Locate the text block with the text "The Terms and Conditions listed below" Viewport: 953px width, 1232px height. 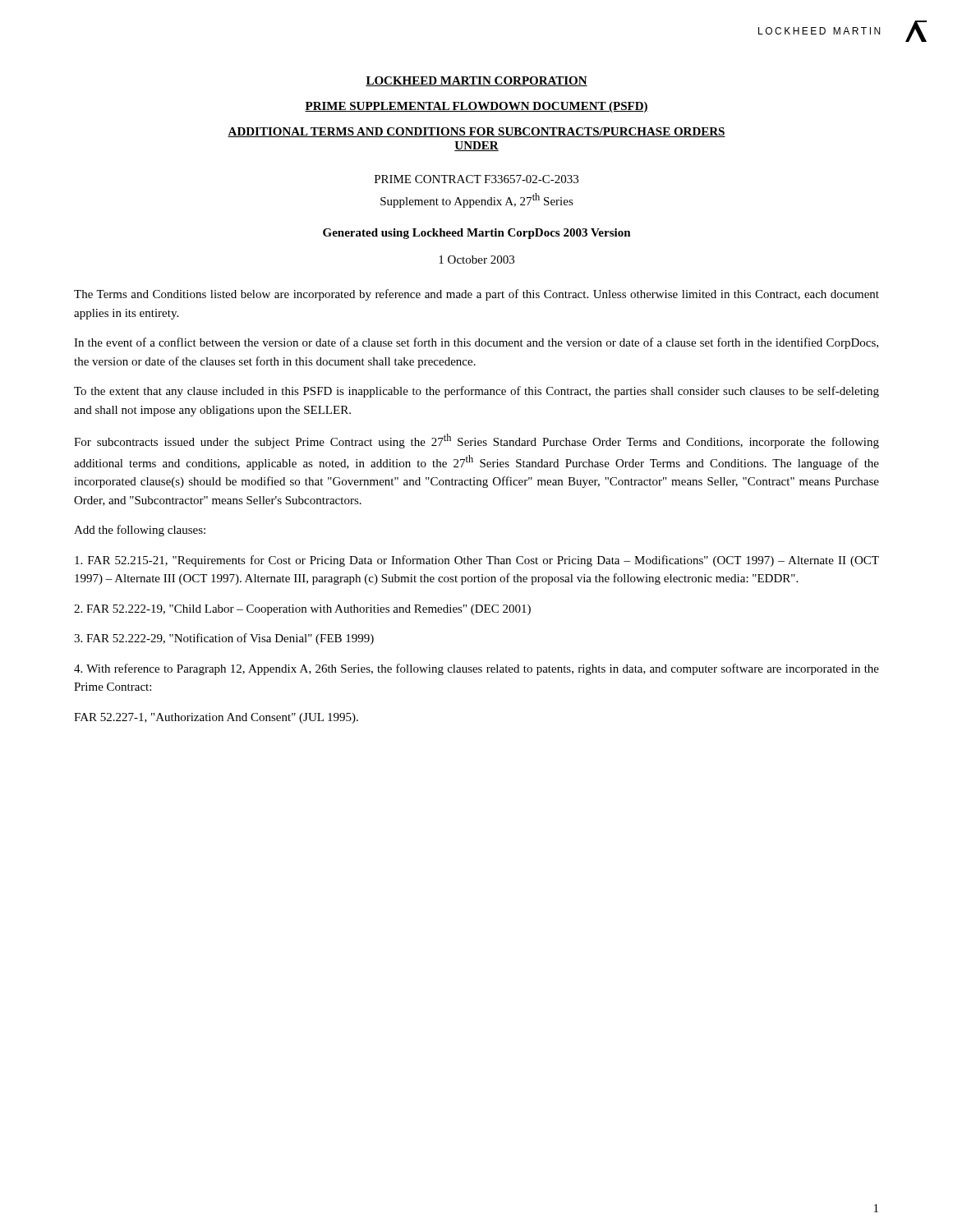click(x=476, y=303)
